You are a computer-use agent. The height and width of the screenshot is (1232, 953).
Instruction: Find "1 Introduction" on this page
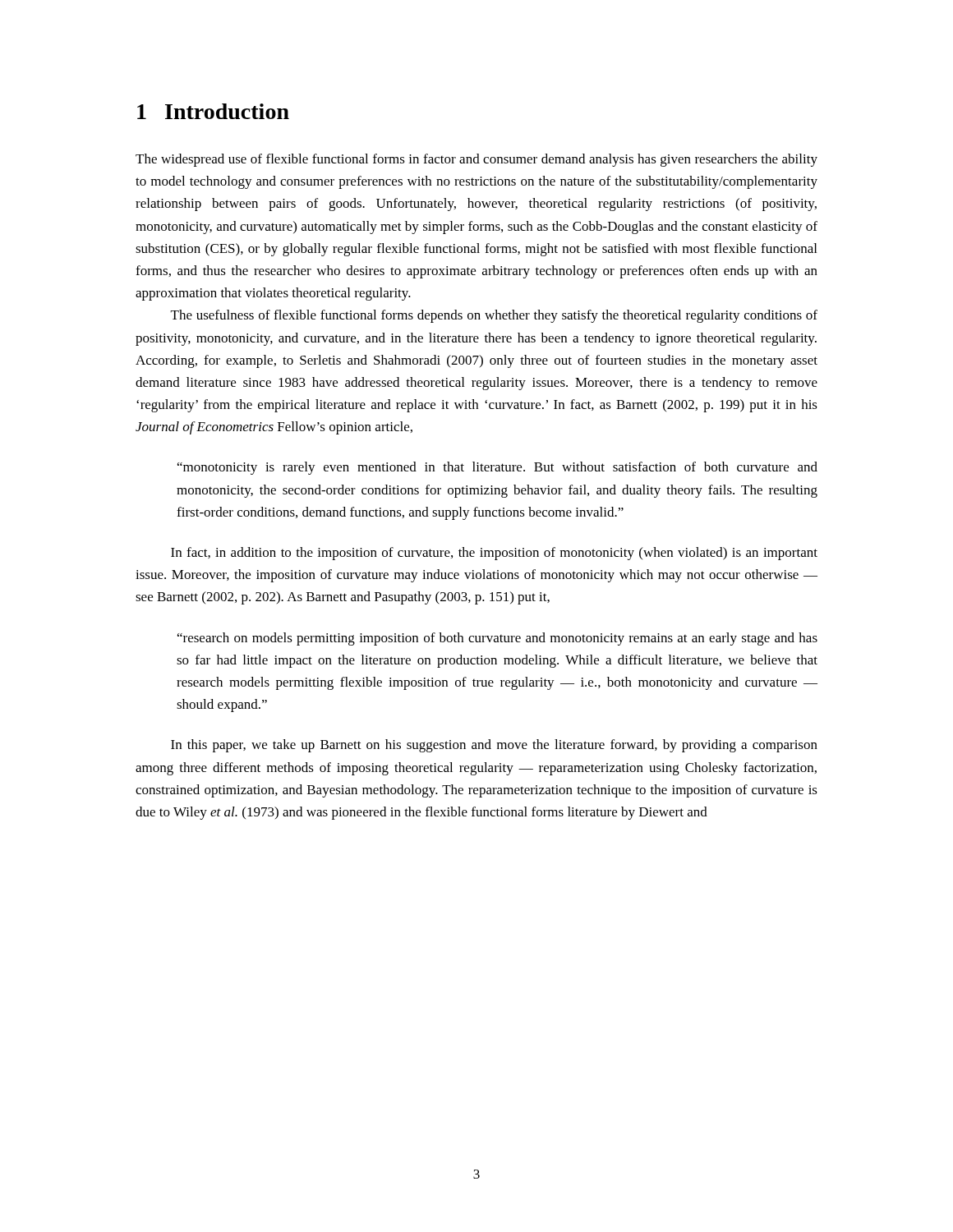click(x=213, y=111)
